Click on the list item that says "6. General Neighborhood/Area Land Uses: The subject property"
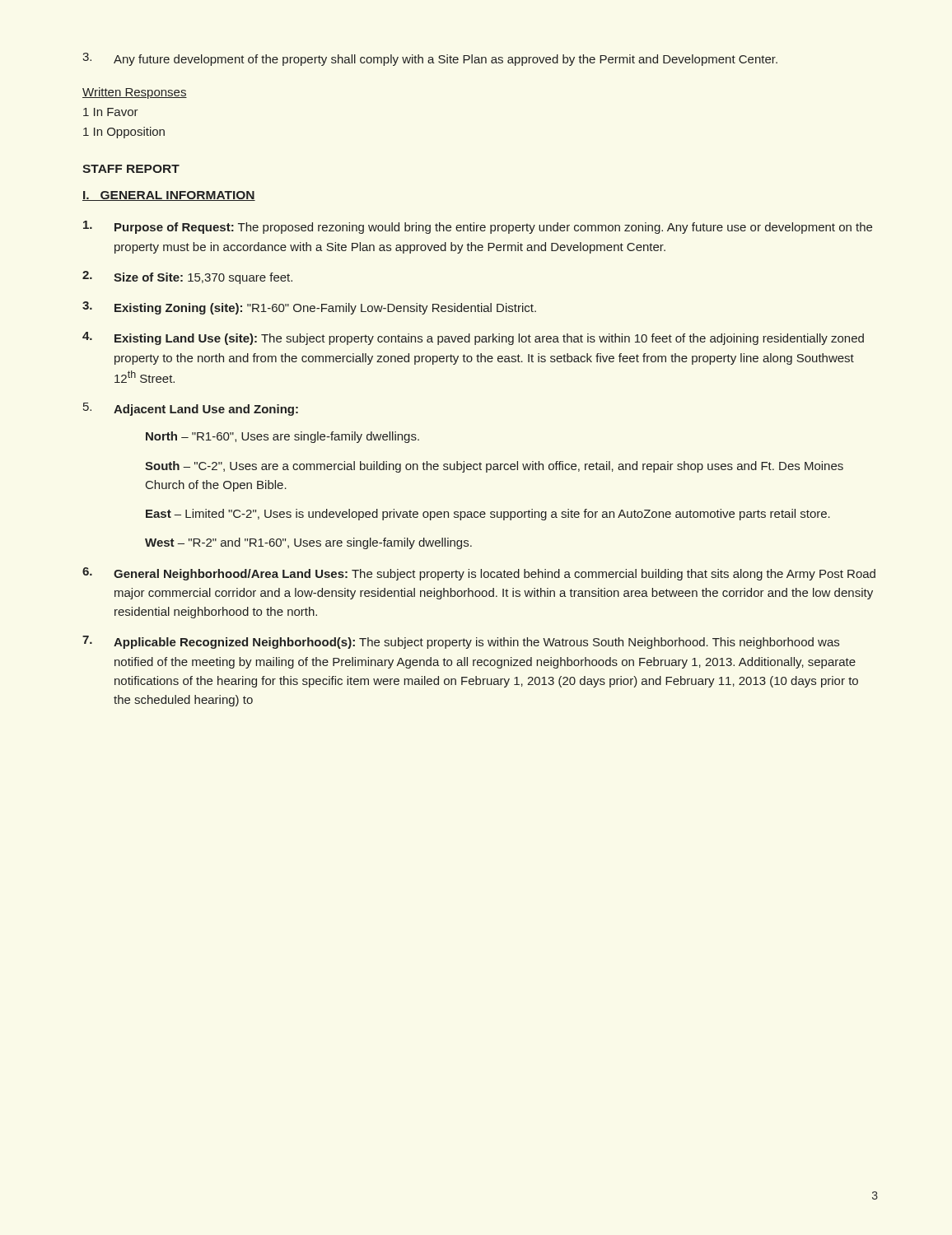952x1235 pixels. [480, 592]
